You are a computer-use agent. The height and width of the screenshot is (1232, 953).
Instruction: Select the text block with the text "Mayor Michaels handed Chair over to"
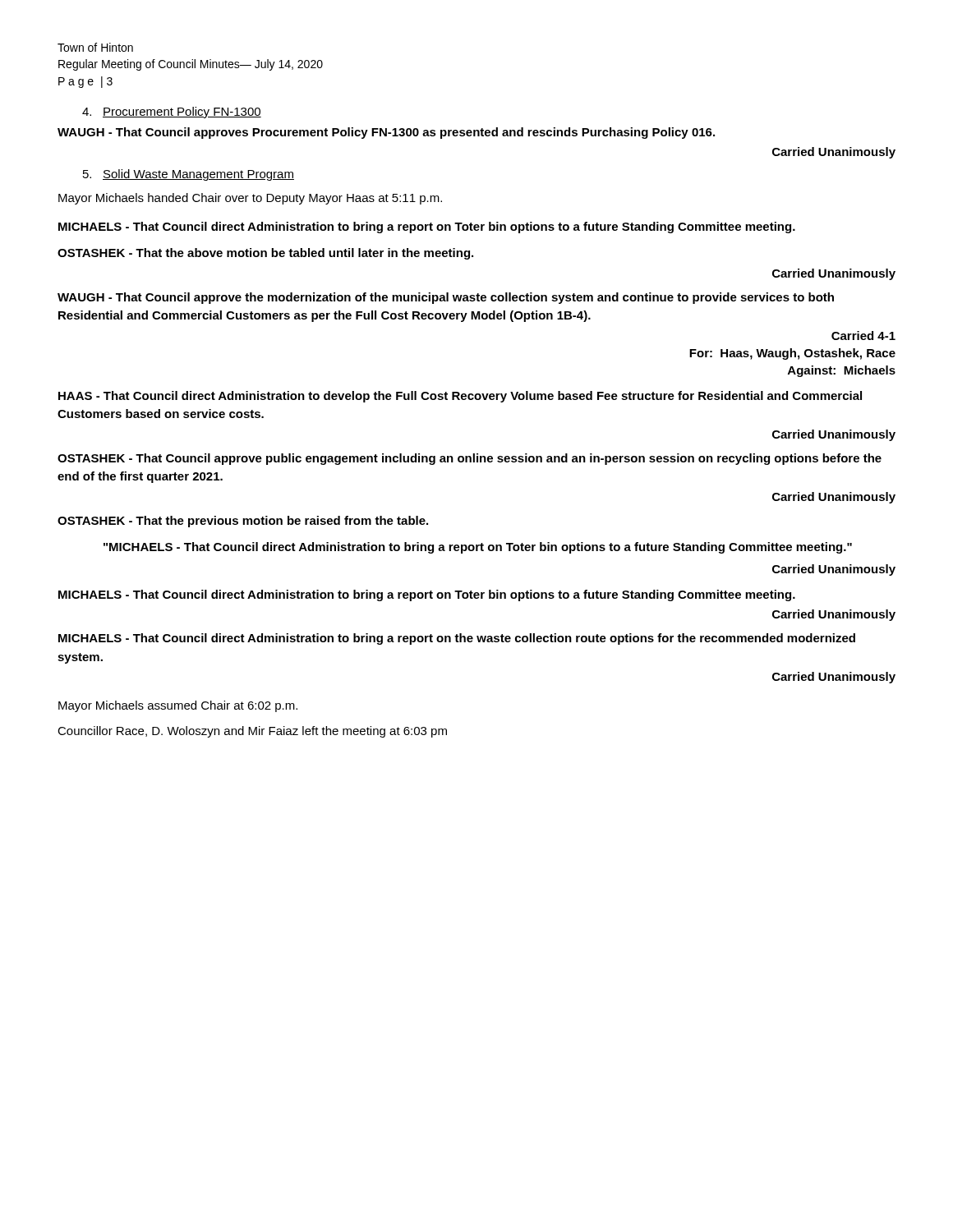[x=250, y=198]
